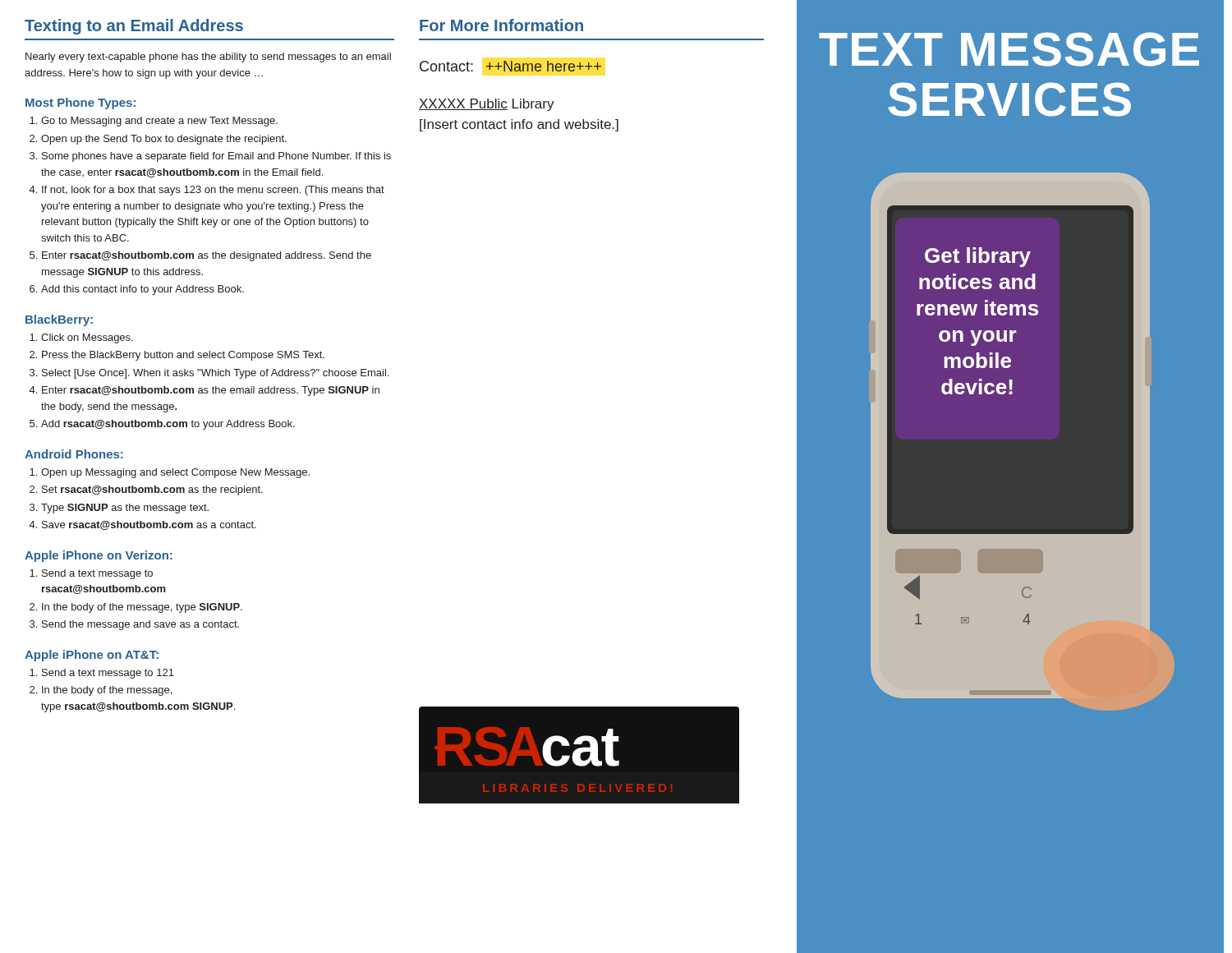Navigate to the text starting "If not, look for a box that"
Image resolution: width=1232 pixels, height=953 pixels.
coord(213,213)
